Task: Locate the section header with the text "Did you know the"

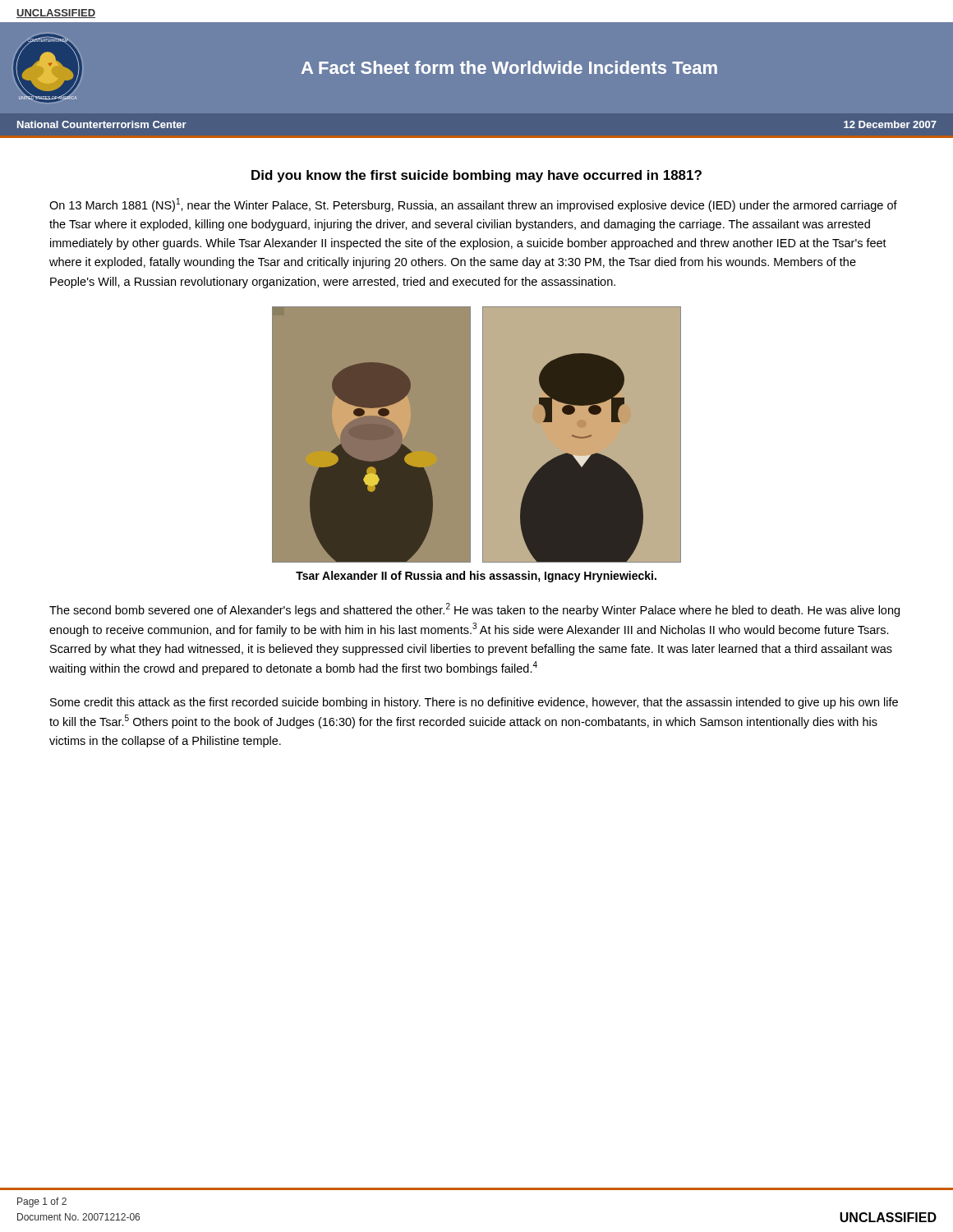Action: [476, 175]
